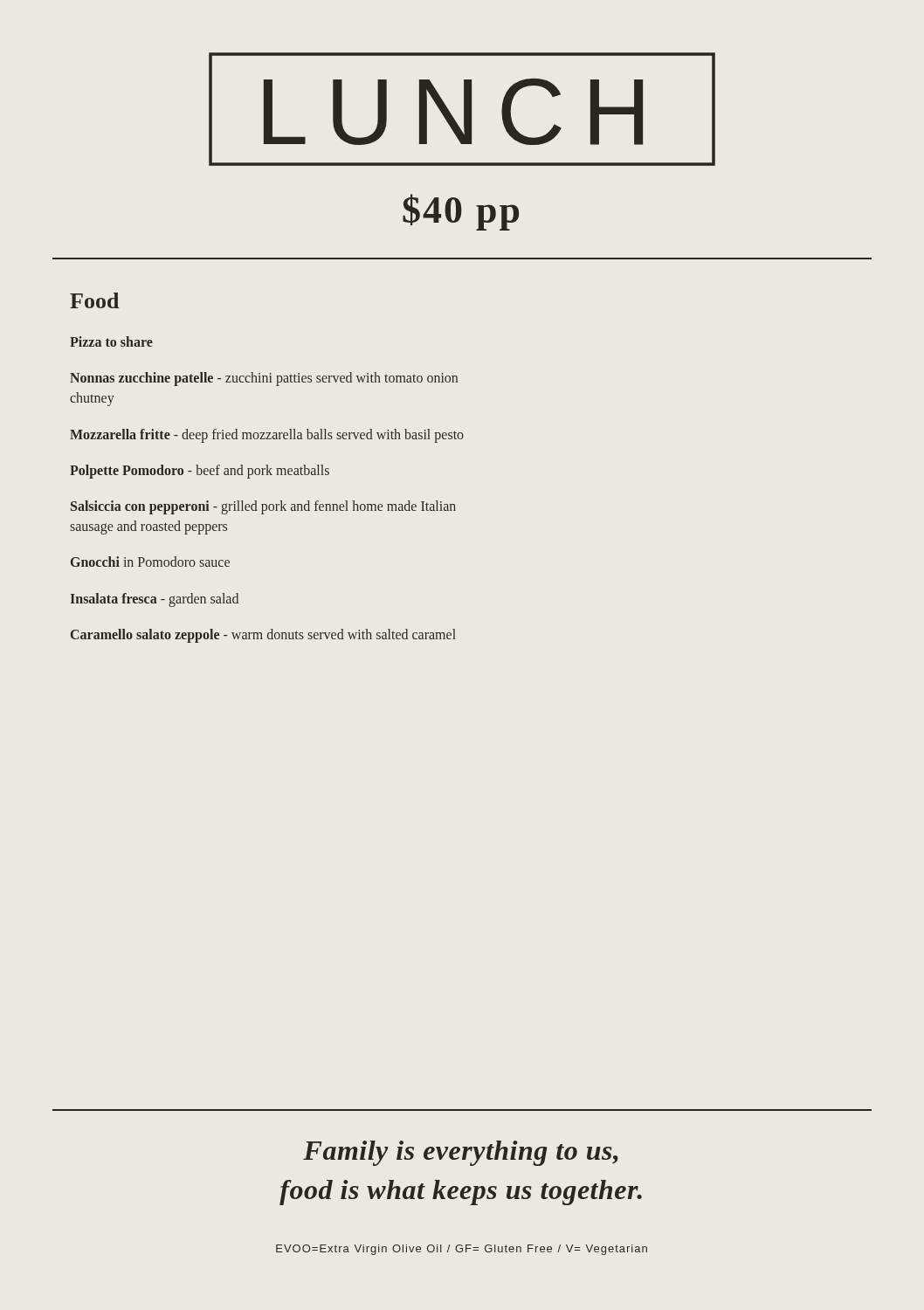Viewport: 924px width, 1310px height.
Task: Navigate to the element starting "Pizza to share"
Action: click(111, 342)
